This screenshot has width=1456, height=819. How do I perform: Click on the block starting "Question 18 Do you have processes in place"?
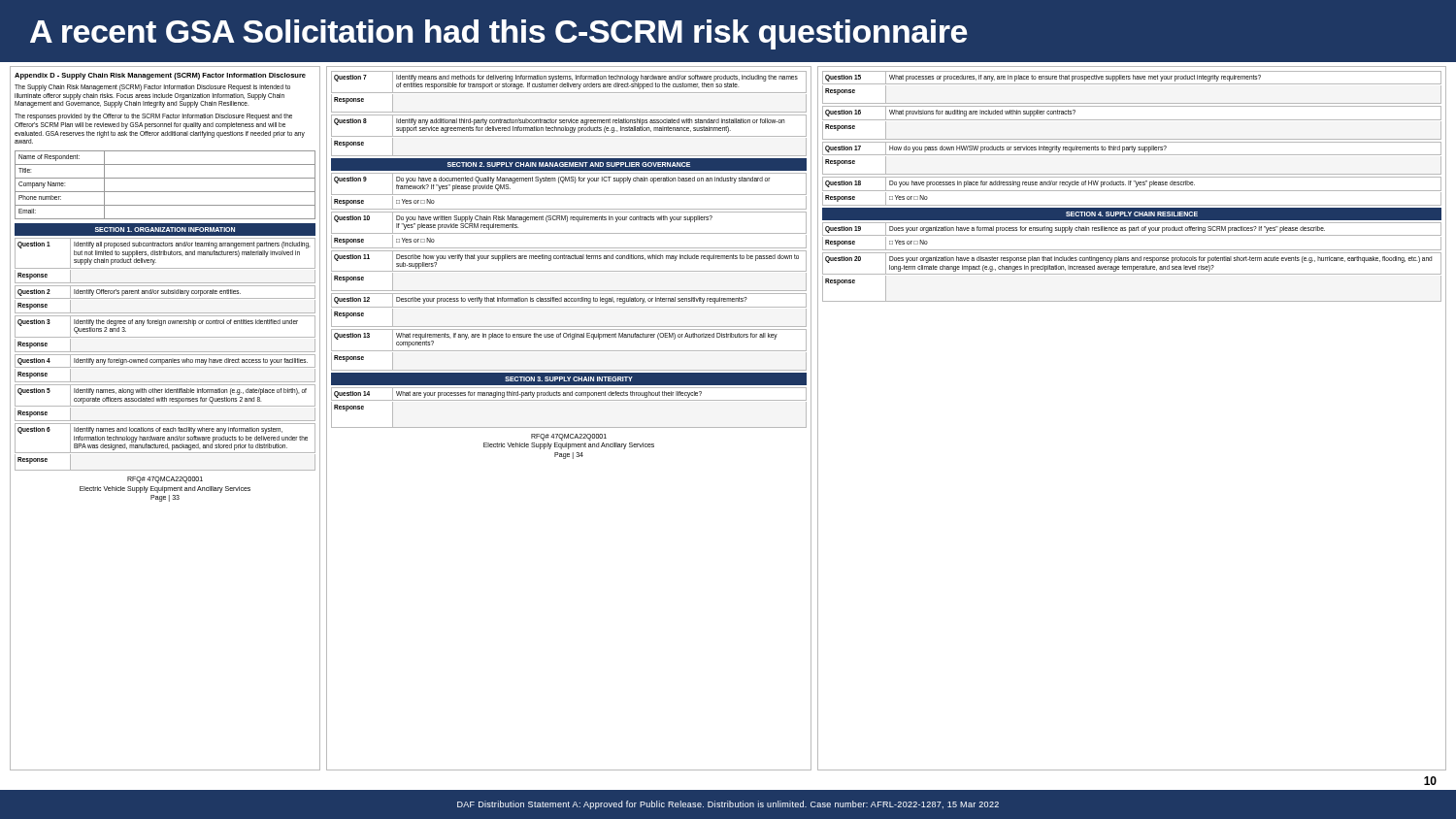tap(1132, 191)
